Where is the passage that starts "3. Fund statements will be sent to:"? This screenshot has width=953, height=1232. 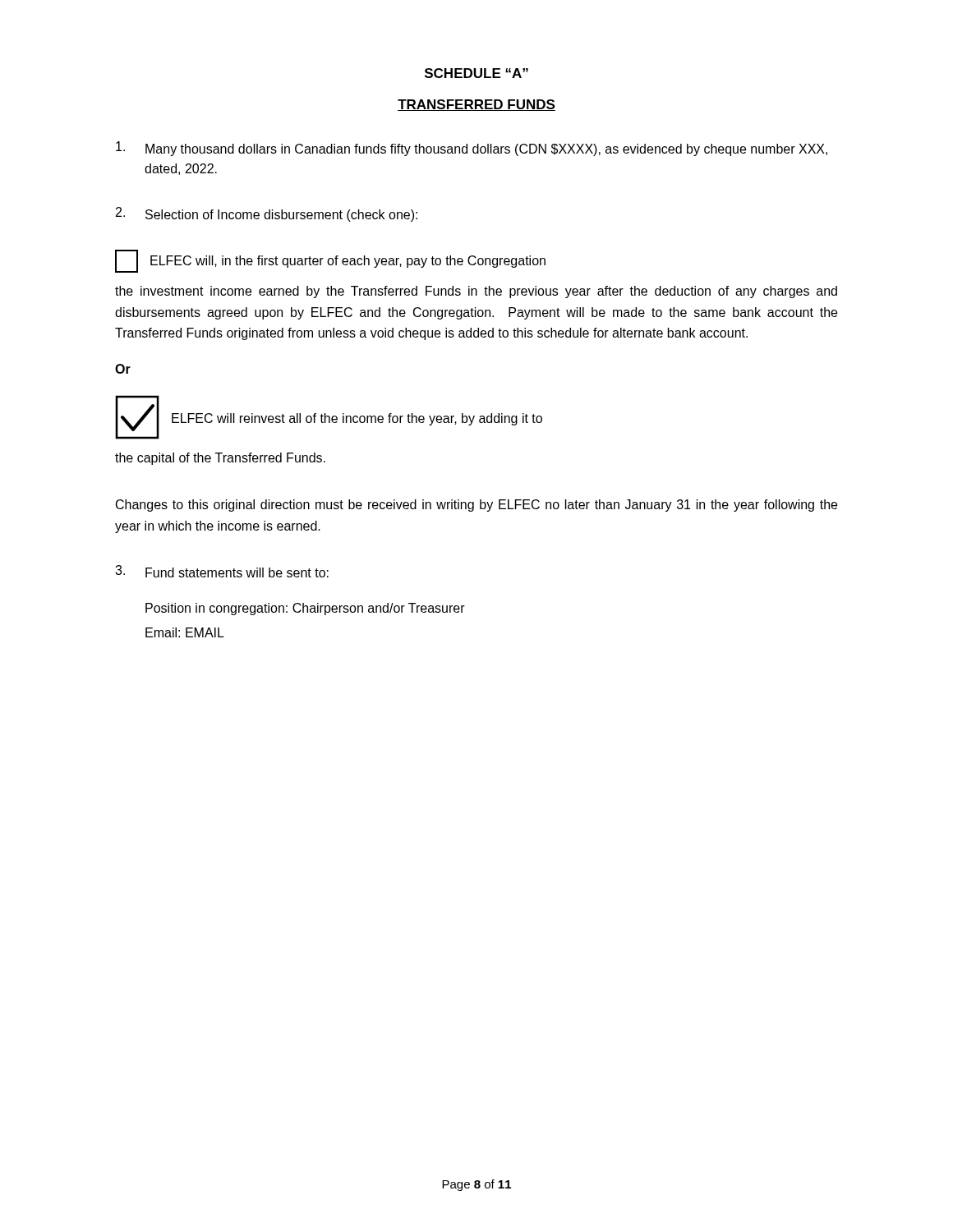(x=290, y=604)
